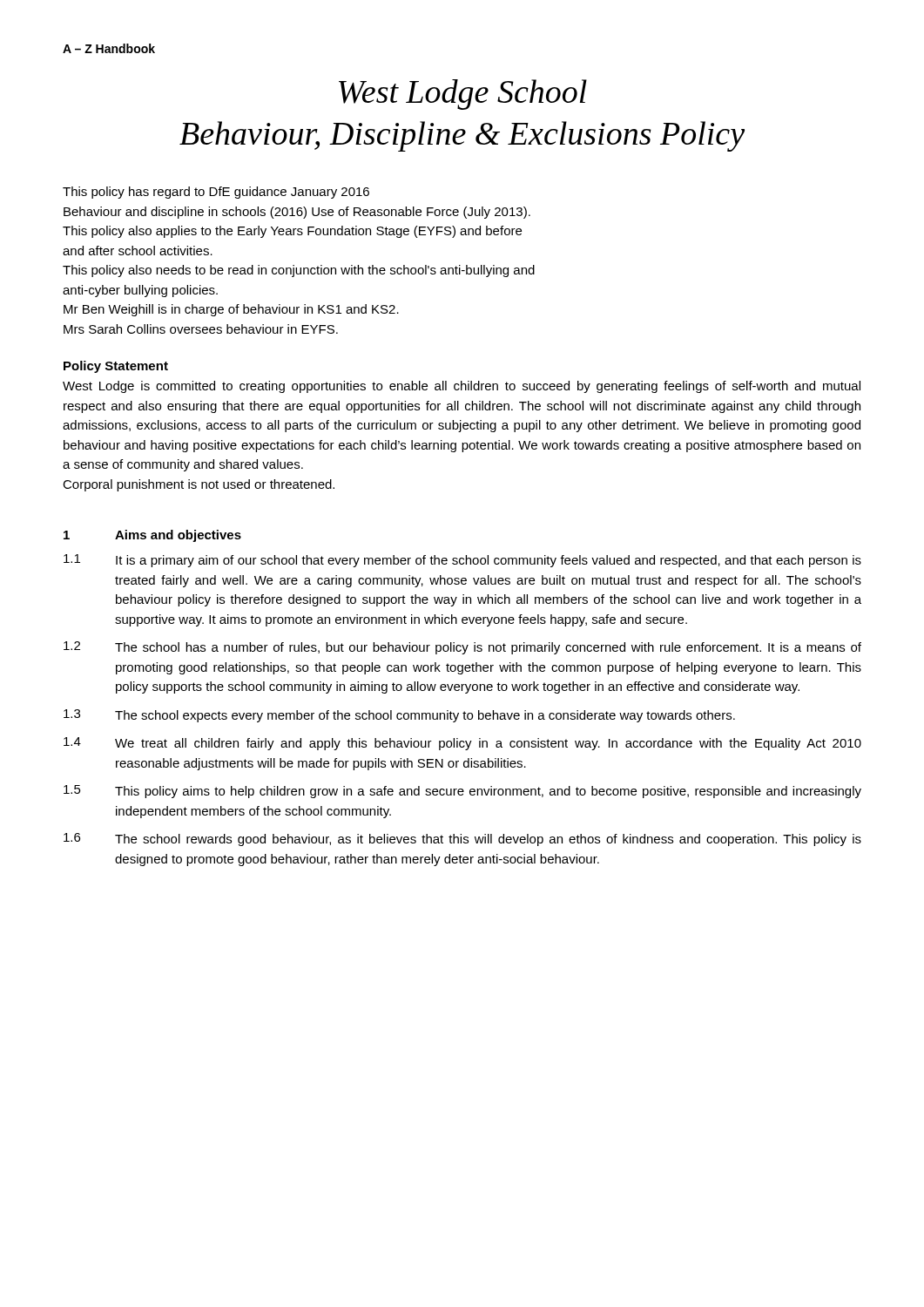Locate the block of text that opens with "1 It is a primary"

462,590
